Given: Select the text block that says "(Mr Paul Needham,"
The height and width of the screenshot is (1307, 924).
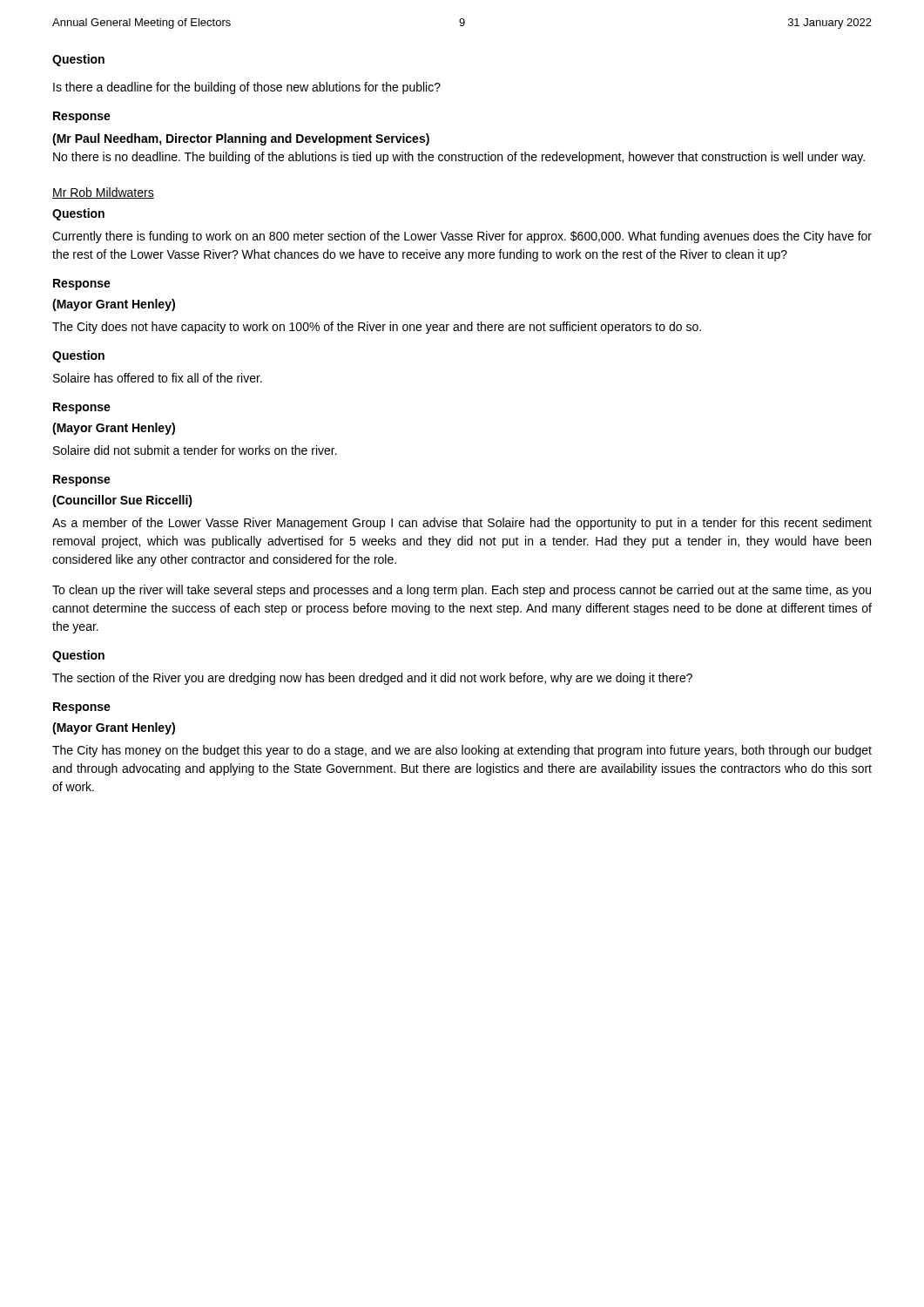Looking at the screenshot, I should pos(462,148).
